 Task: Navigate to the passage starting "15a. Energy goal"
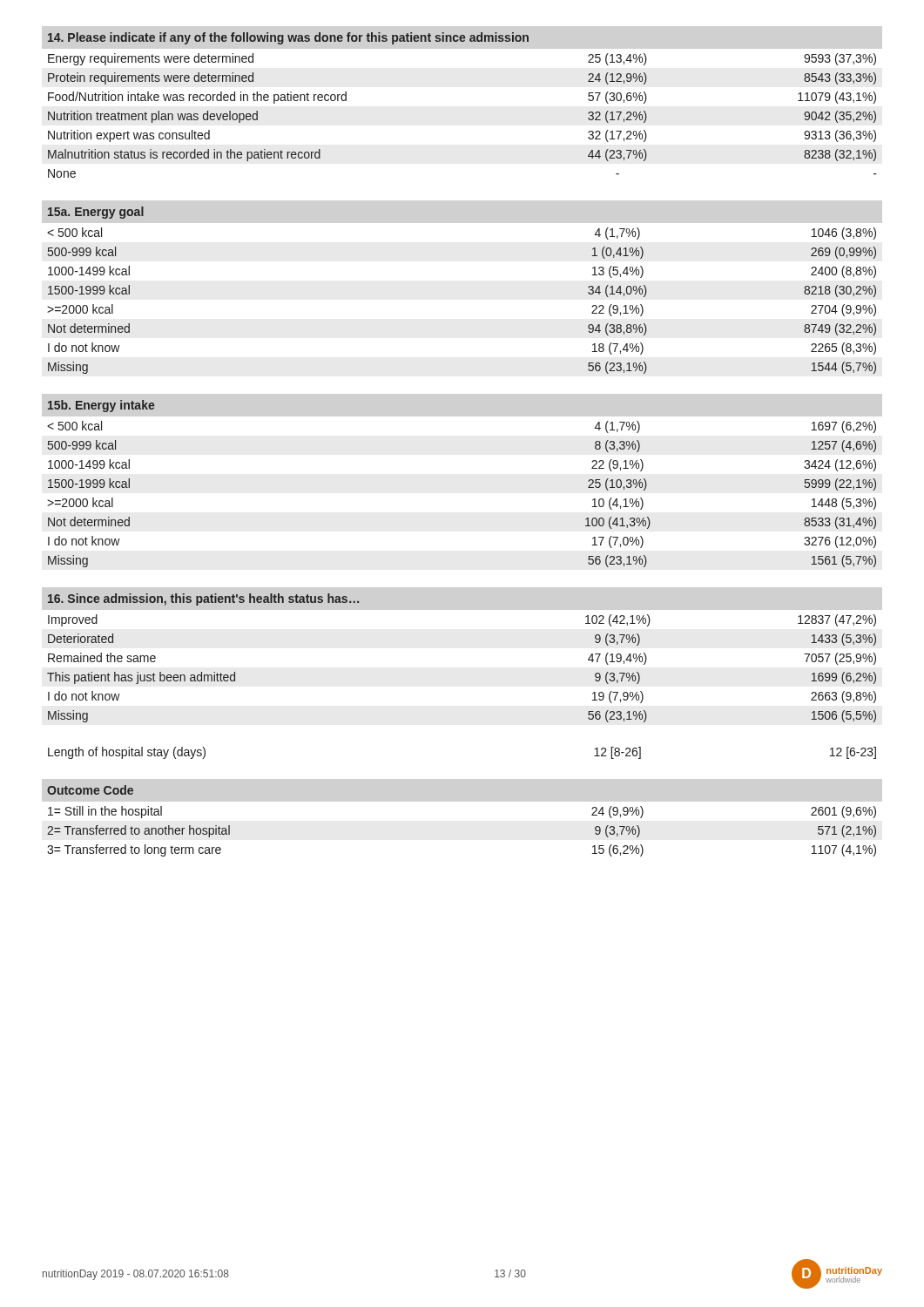click(95, 212)
